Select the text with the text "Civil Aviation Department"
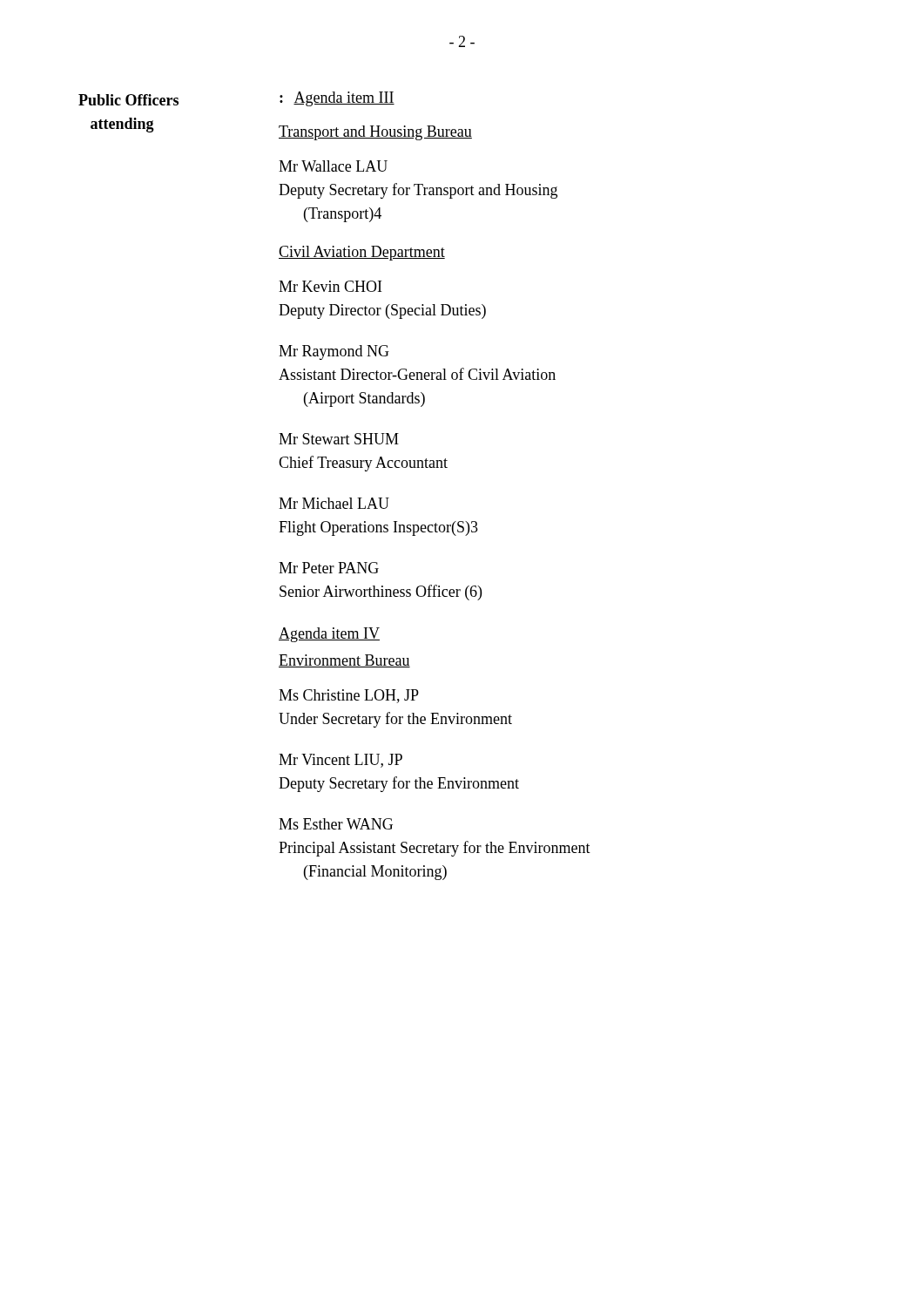924x1307 pixels. tap(362, 252)
